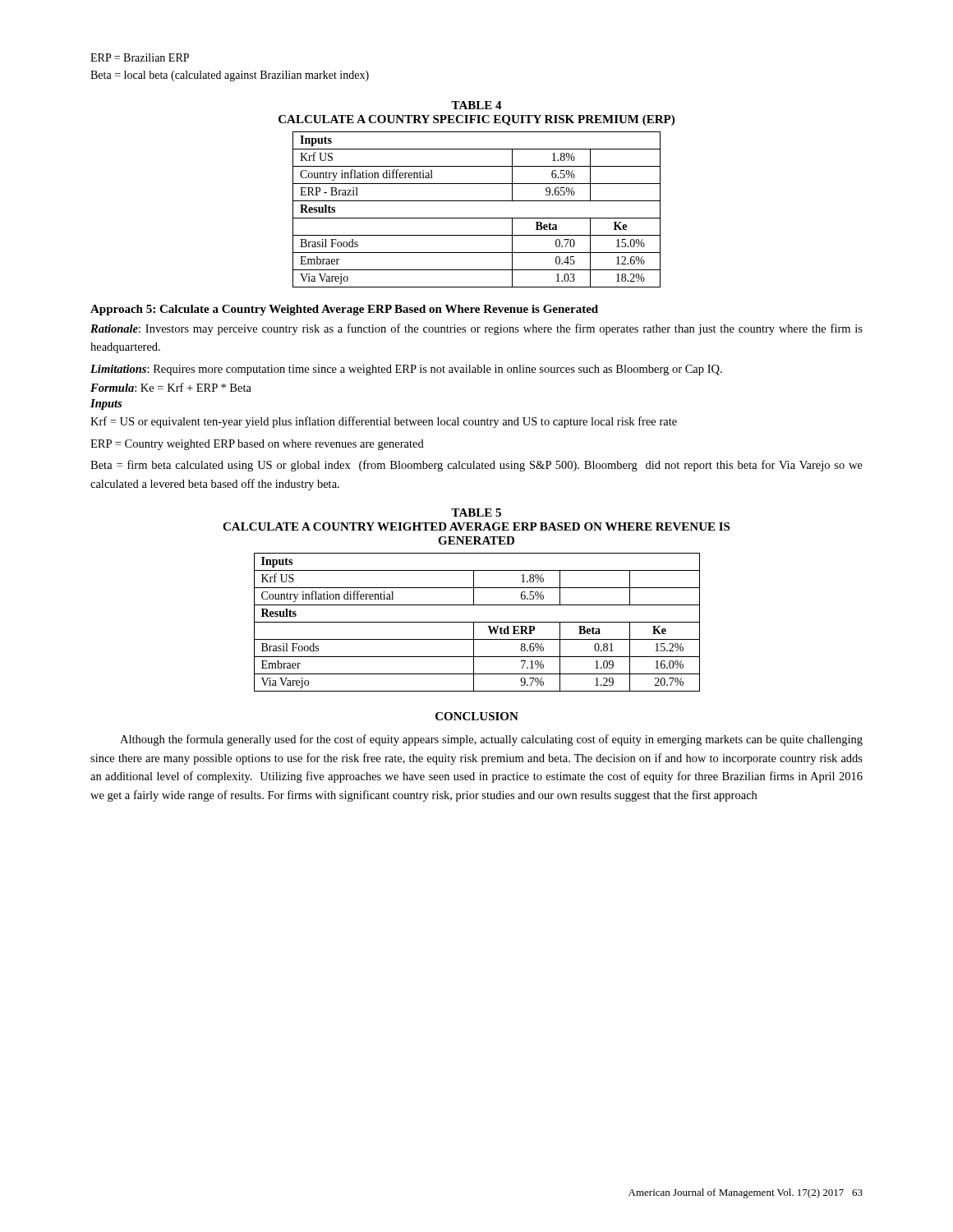Locate the text block starting "Beta = firm beta calculated using US"

coord(476,474)
